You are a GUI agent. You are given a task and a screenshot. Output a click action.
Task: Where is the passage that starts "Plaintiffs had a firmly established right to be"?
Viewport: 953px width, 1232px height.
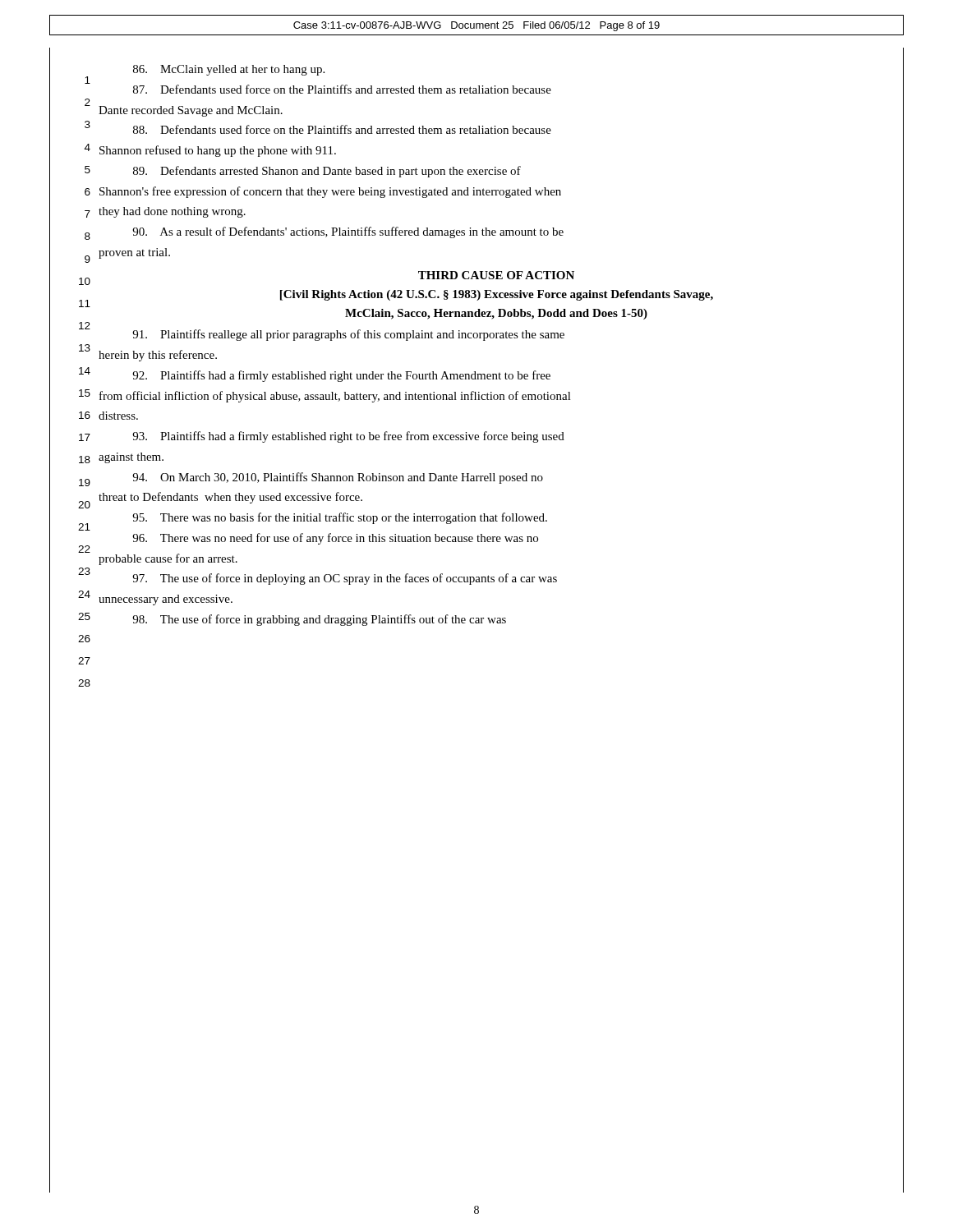coord(331,436)
